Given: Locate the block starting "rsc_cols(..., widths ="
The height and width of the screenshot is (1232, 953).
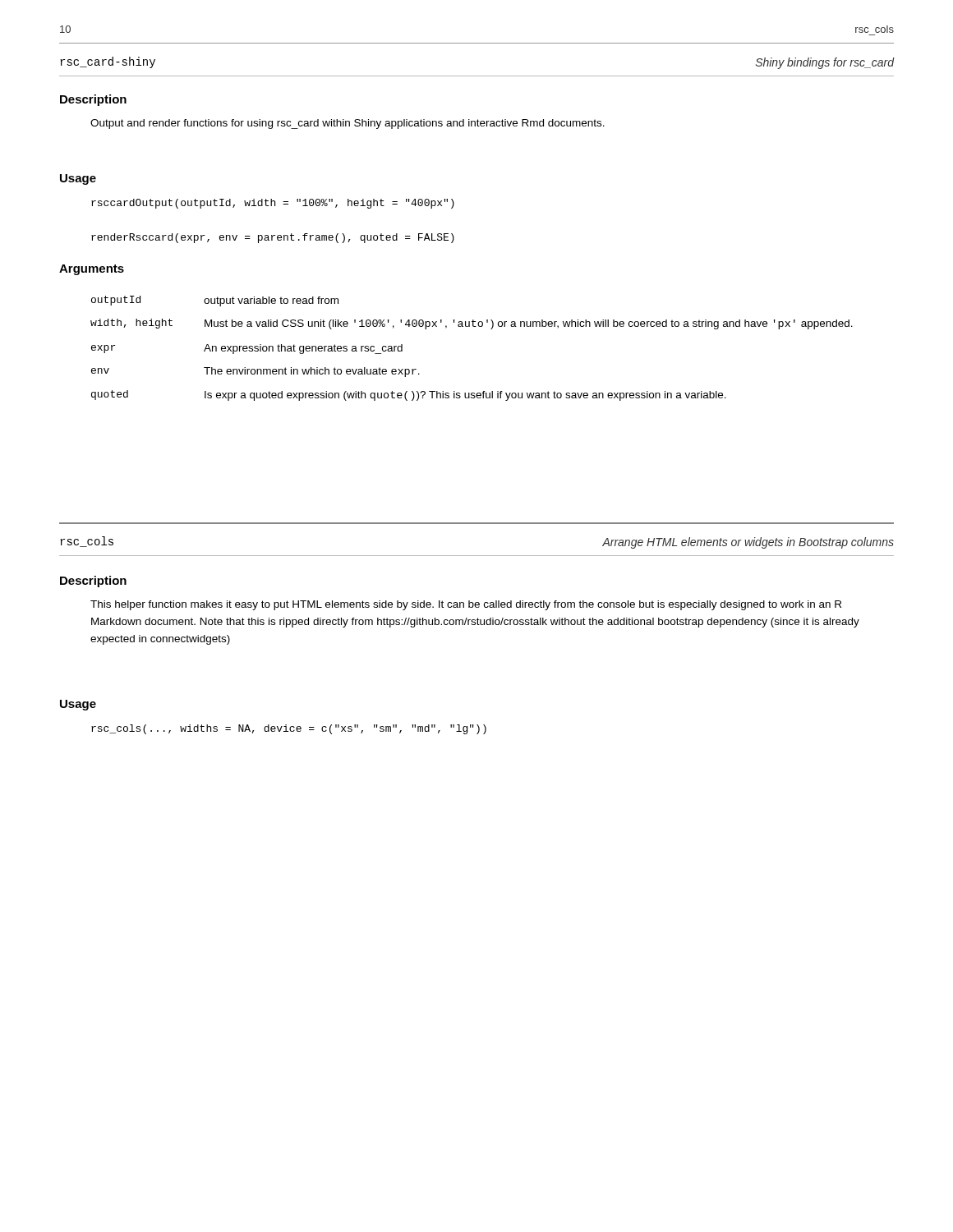Looking at the screenshot, I should pyautogui.click(x=289, y=729).
